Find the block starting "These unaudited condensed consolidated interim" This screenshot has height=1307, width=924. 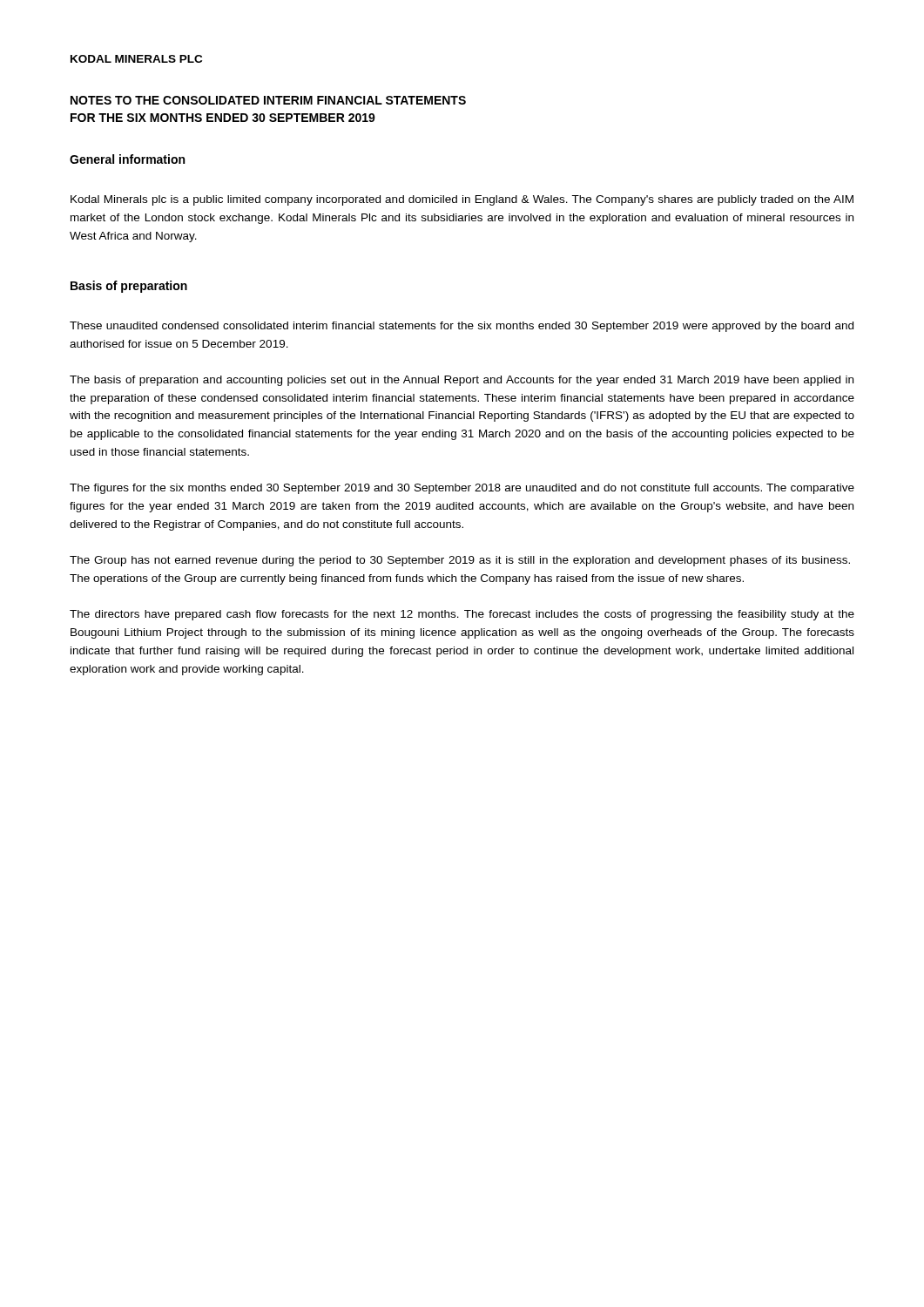462,334
